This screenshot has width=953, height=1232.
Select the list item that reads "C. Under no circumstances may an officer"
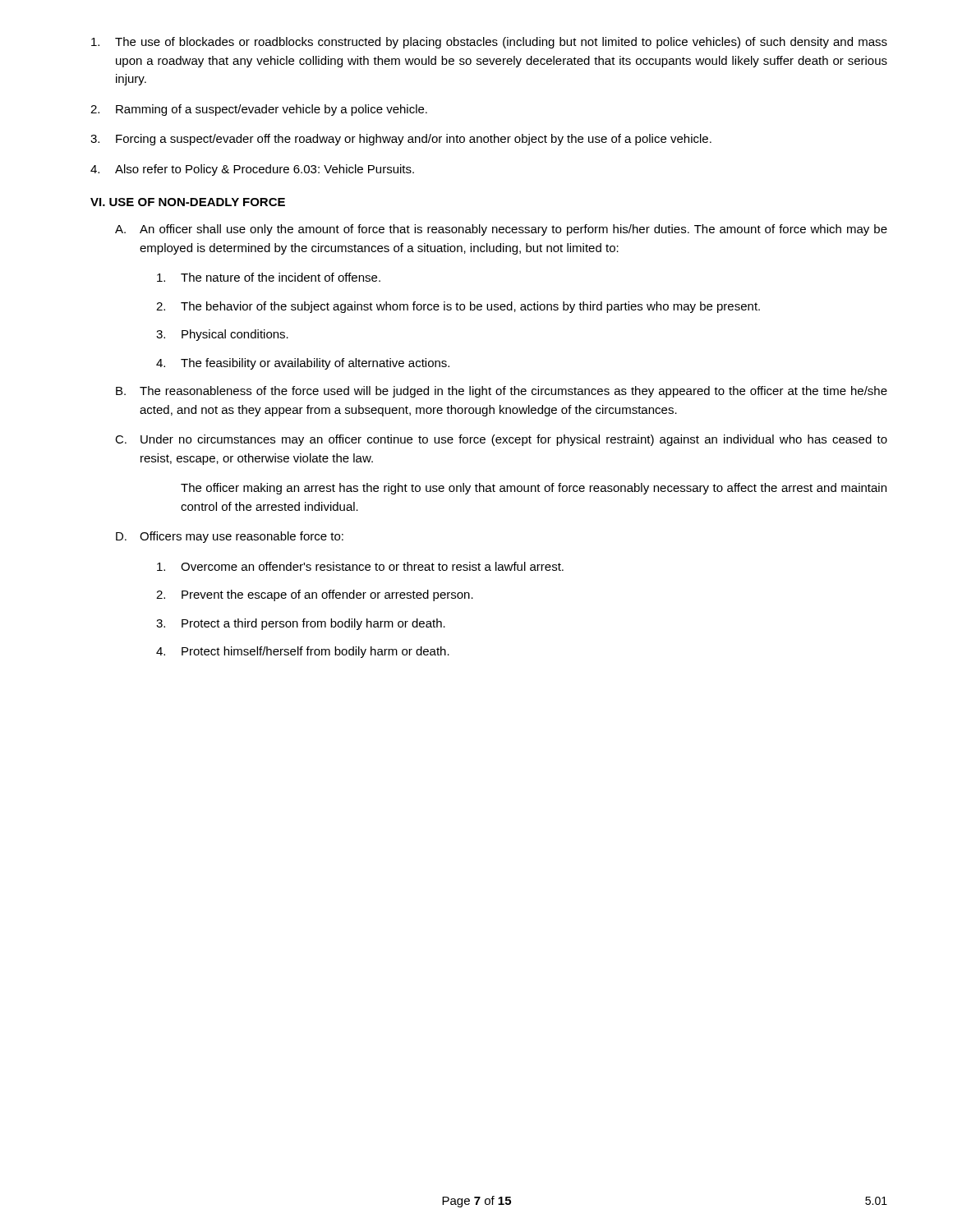coord(501,449)
